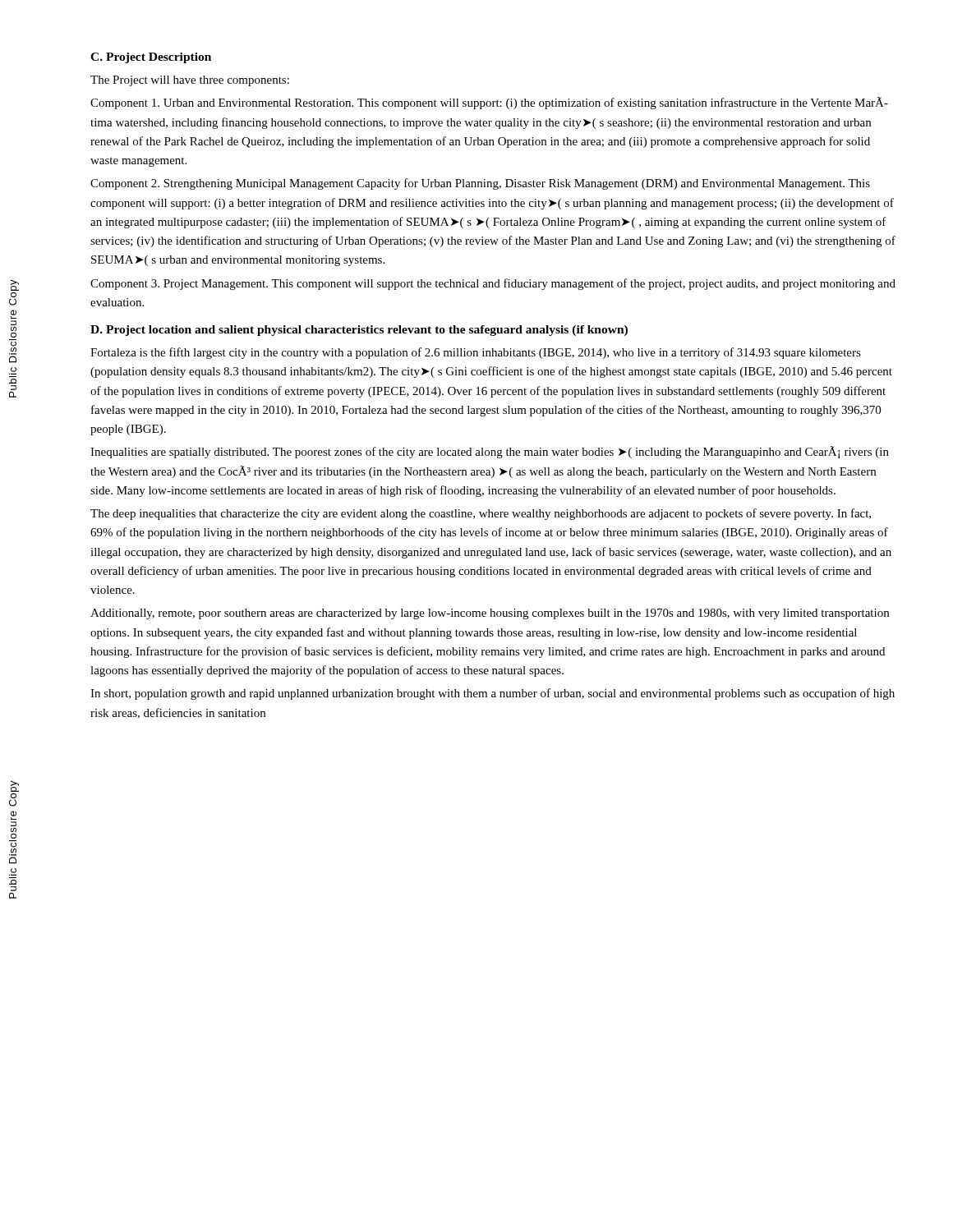953x1232 pixels.
Task: Navigate to the element starting "In short, population growth"
Action: click(x=493, y=703)
